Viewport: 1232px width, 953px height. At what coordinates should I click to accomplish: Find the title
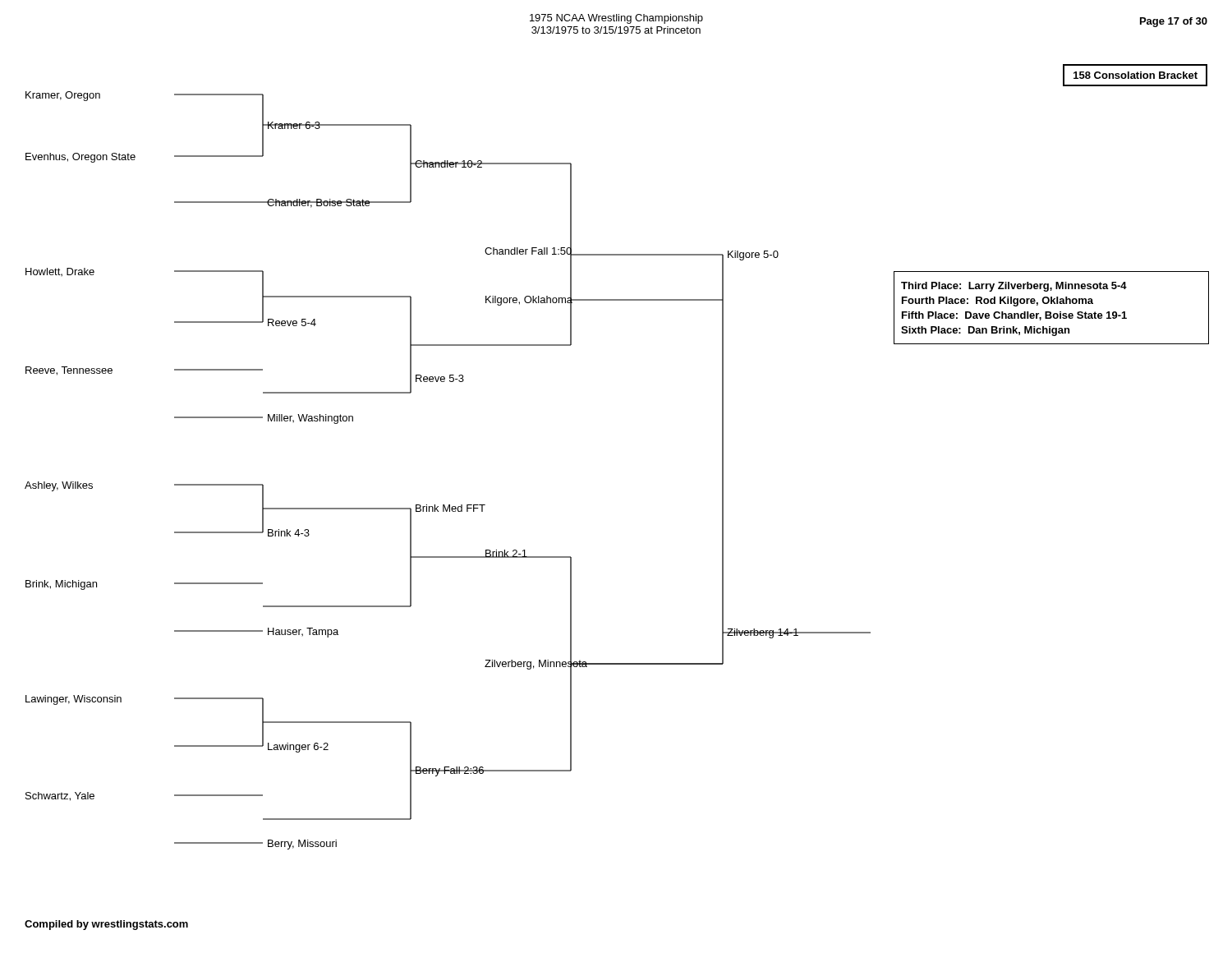(616, 24)
